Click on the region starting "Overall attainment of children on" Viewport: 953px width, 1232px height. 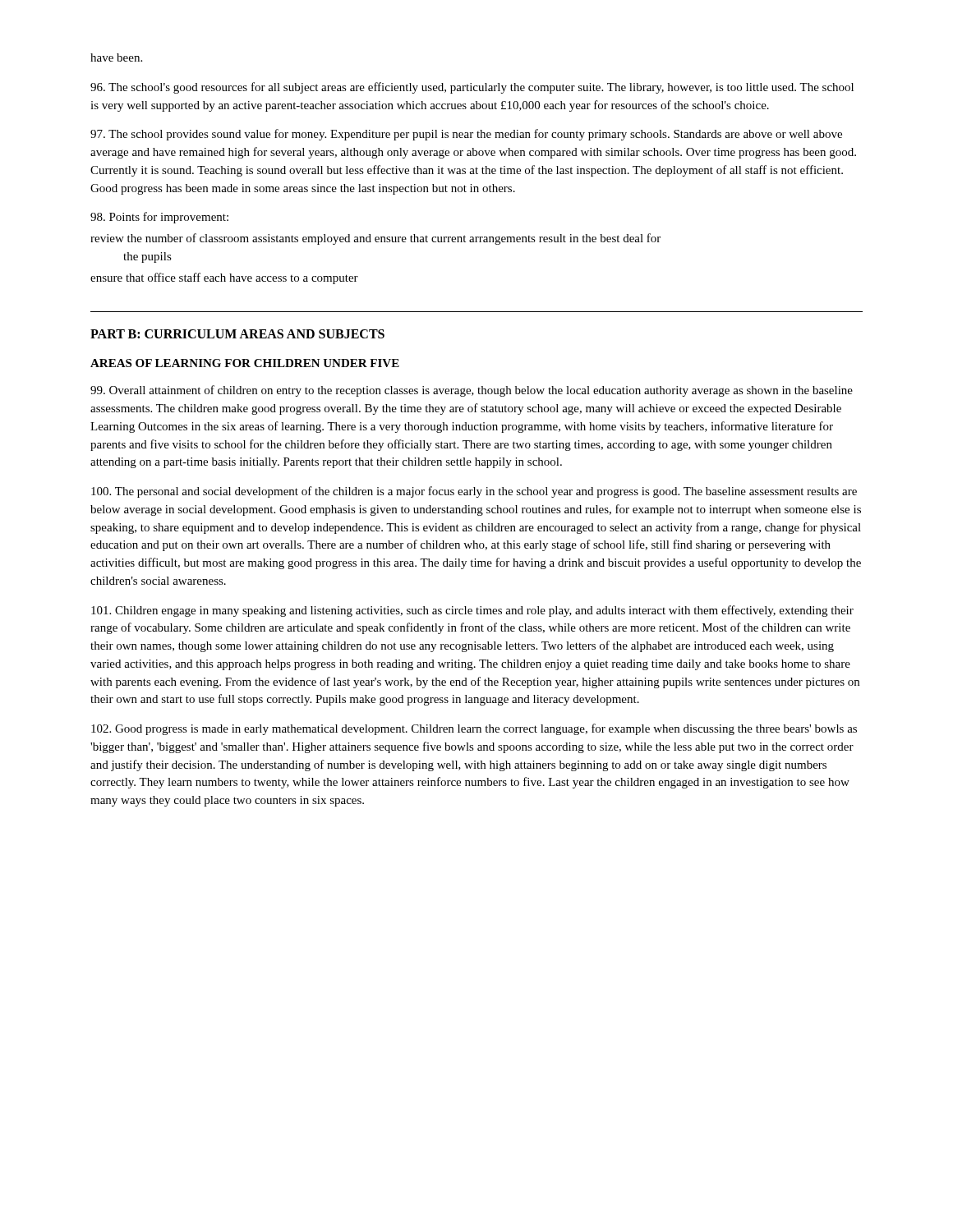pyautogui.click(x=476, y=427)
